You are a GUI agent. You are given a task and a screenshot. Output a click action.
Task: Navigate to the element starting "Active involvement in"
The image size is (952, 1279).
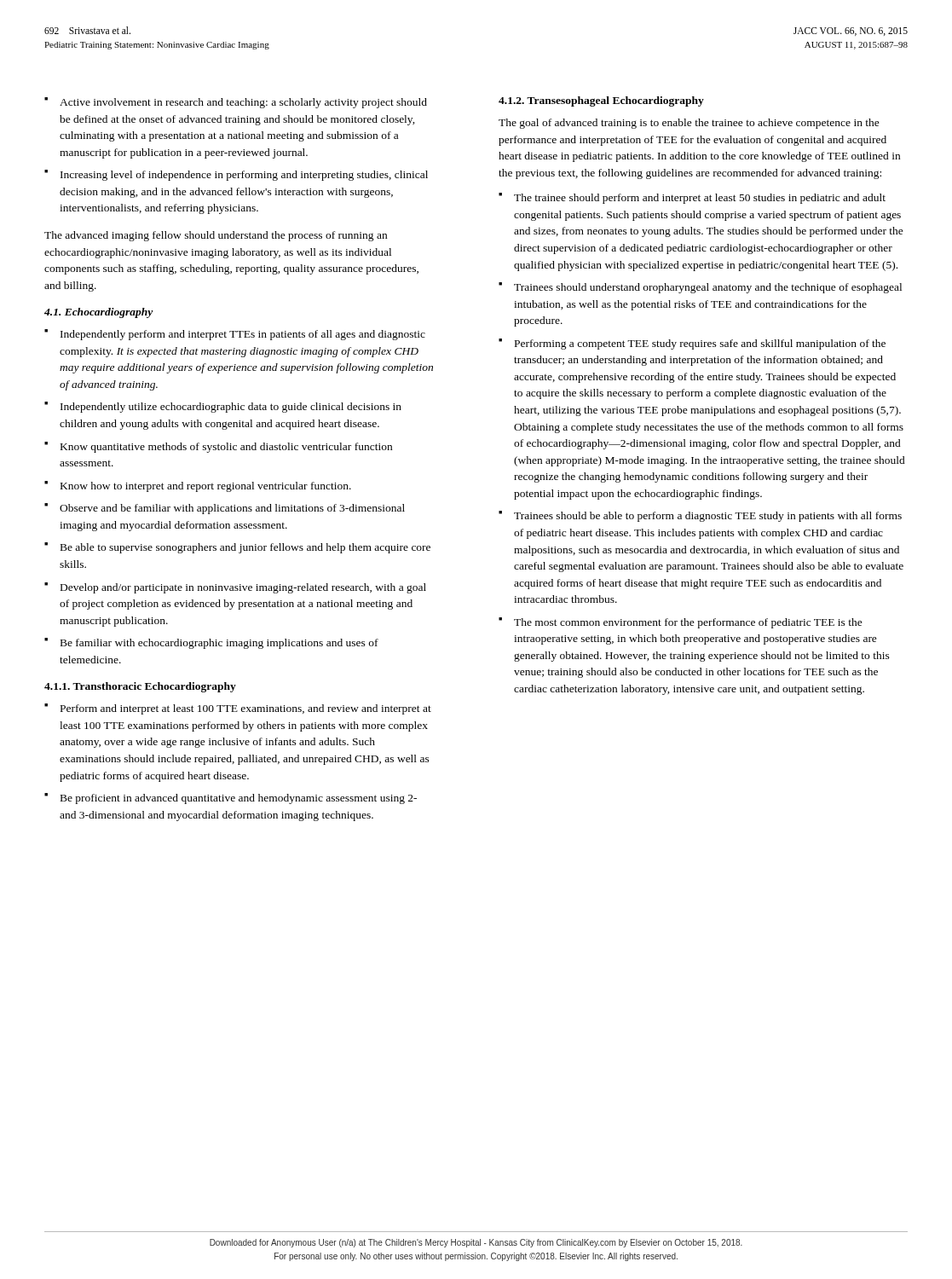(240, 127)
